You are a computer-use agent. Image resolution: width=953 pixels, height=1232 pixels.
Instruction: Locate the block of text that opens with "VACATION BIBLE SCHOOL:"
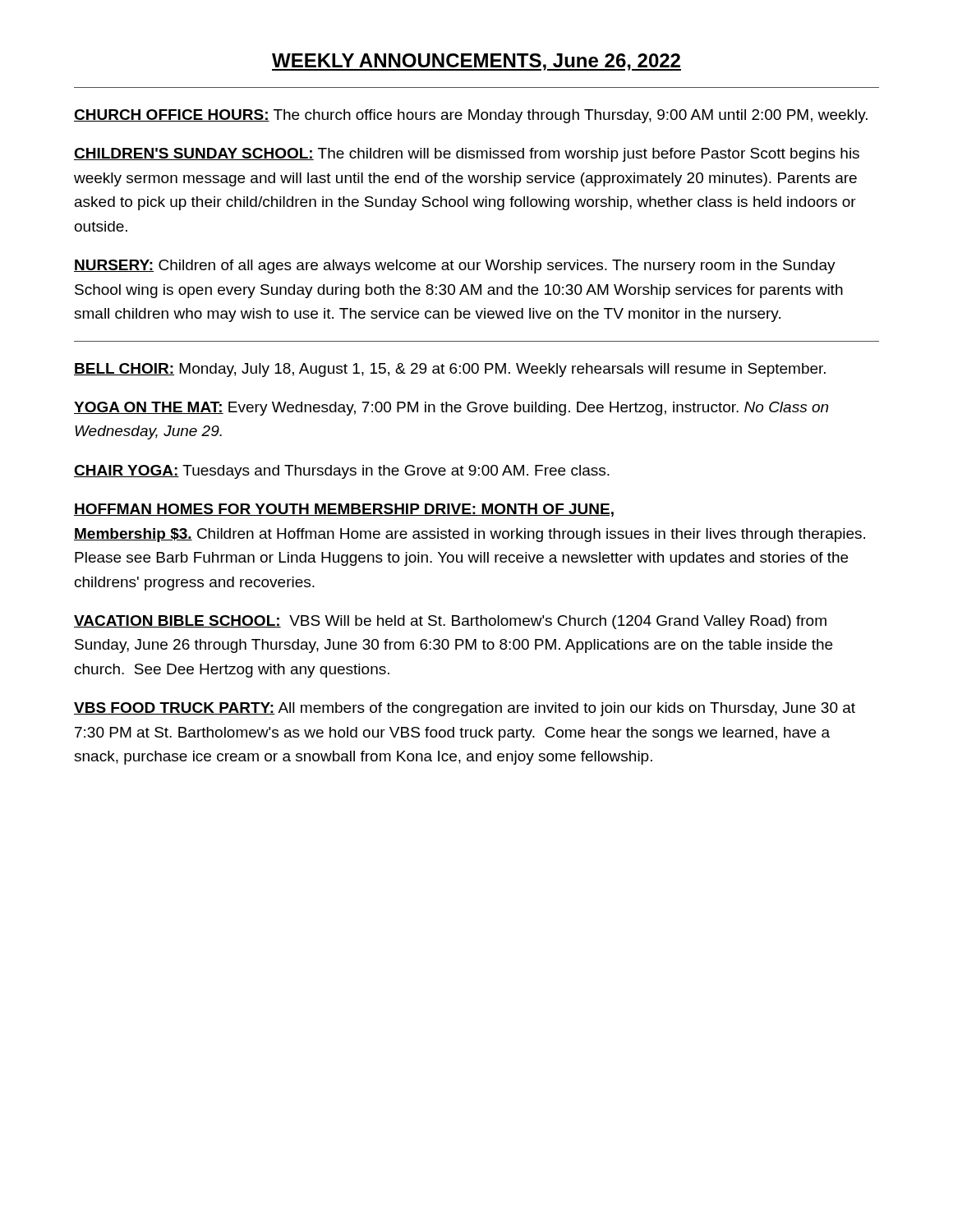click(x=454, y=645)
